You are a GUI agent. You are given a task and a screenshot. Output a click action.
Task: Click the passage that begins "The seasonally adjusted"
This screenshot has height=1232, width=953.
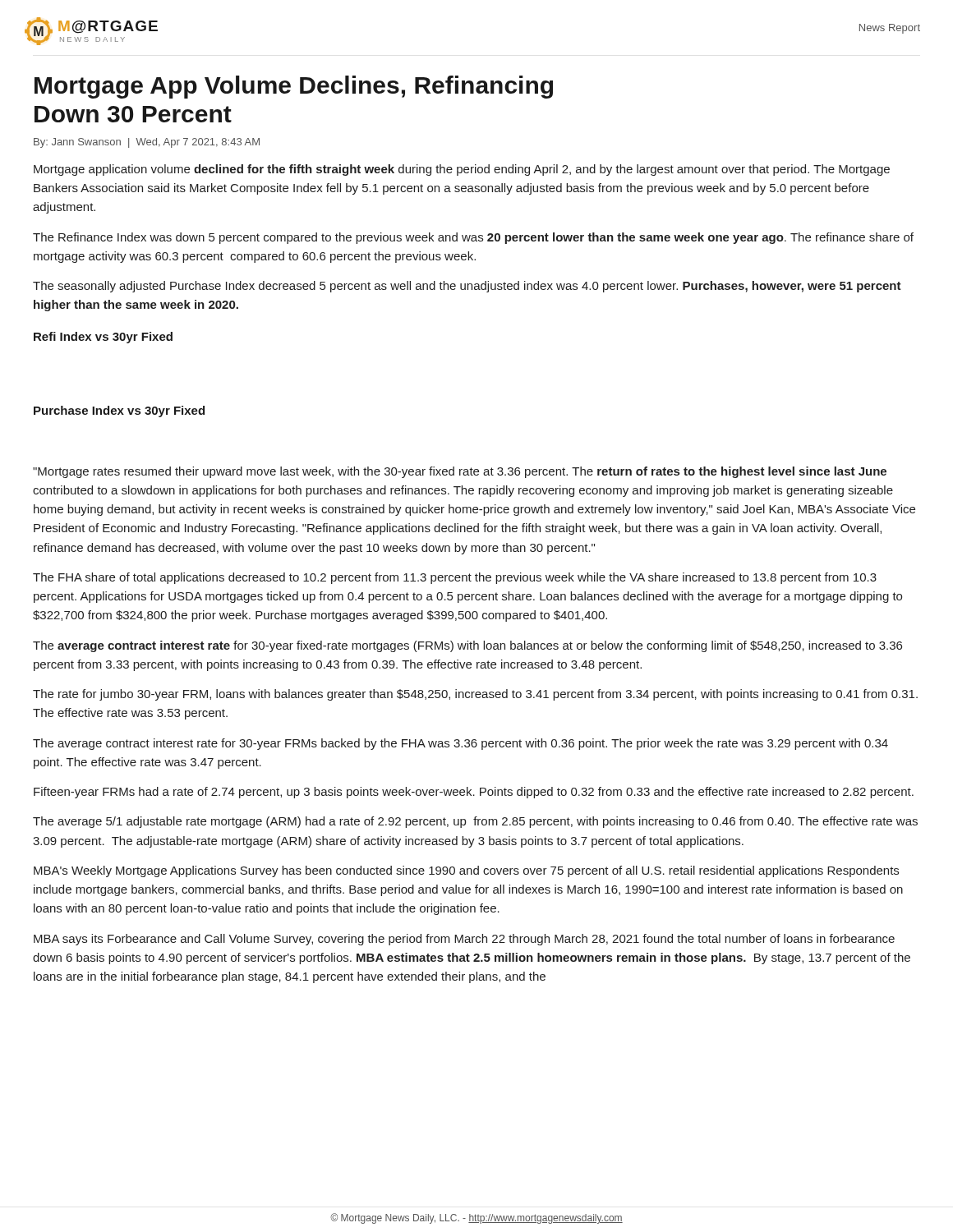click(467, 295)
